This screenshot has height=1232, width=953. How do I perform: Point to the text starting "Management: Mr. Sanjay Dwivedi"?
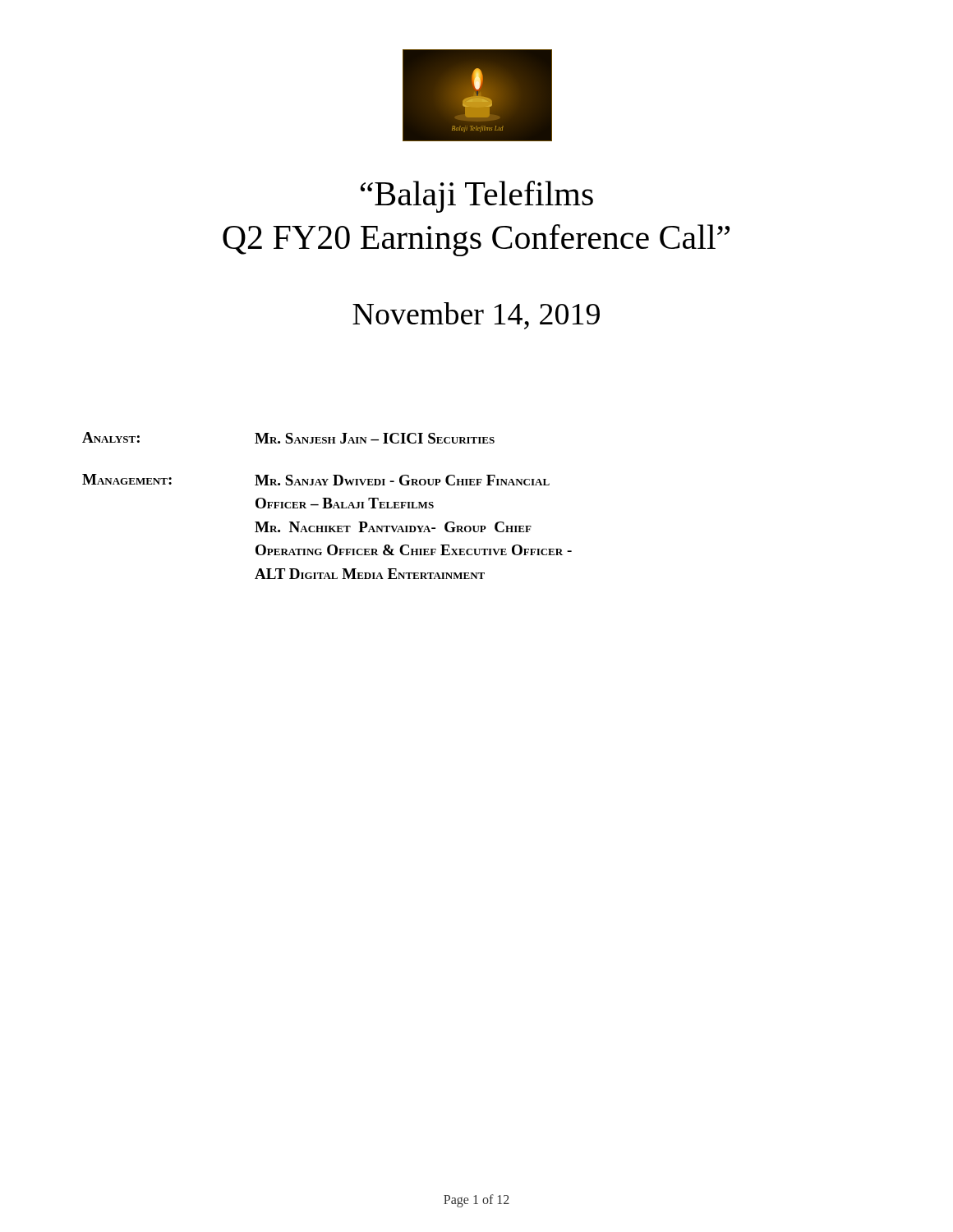pos(476,527)
